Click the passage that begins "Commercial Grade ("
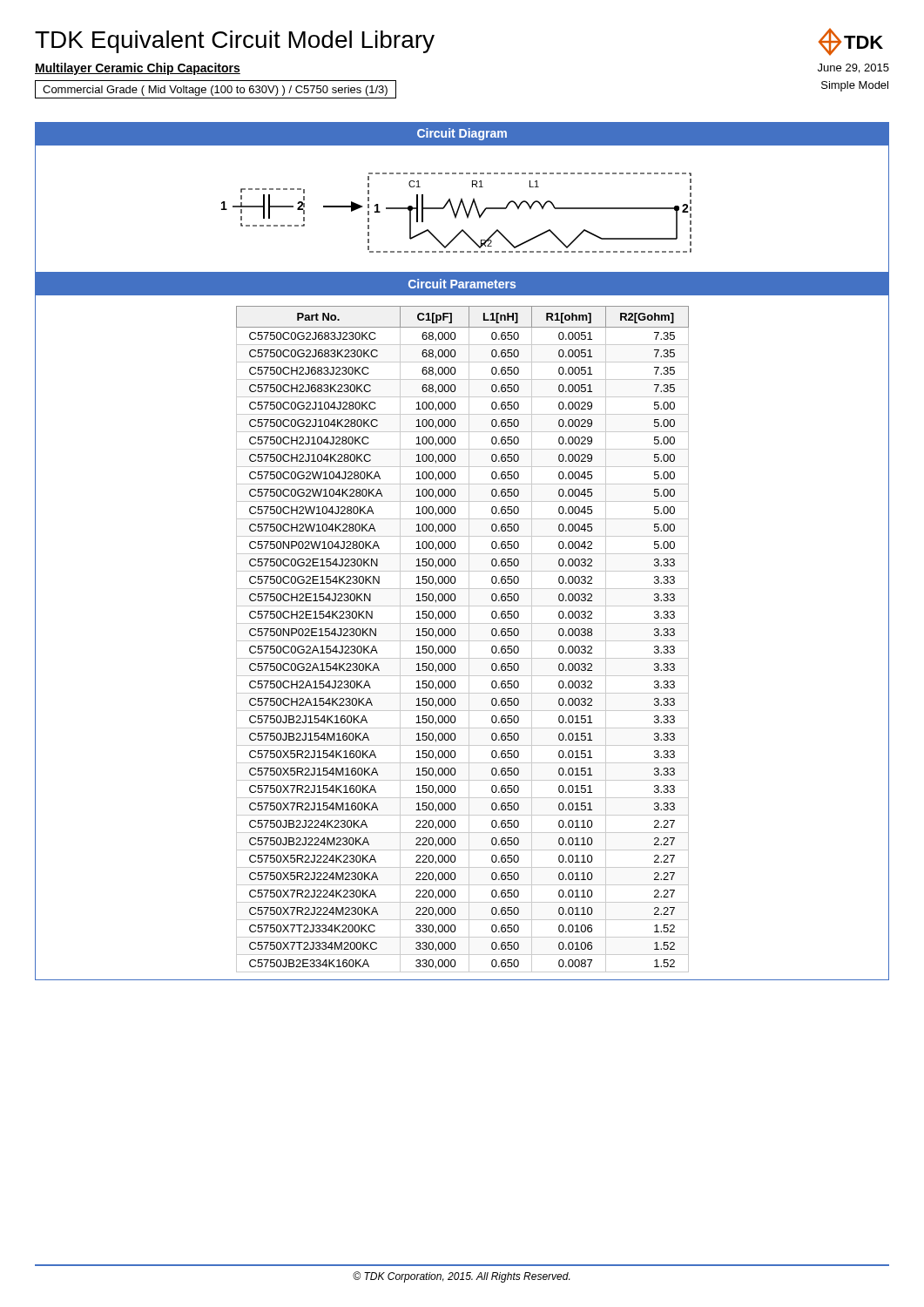The image size is (924, 1307). 215,89
